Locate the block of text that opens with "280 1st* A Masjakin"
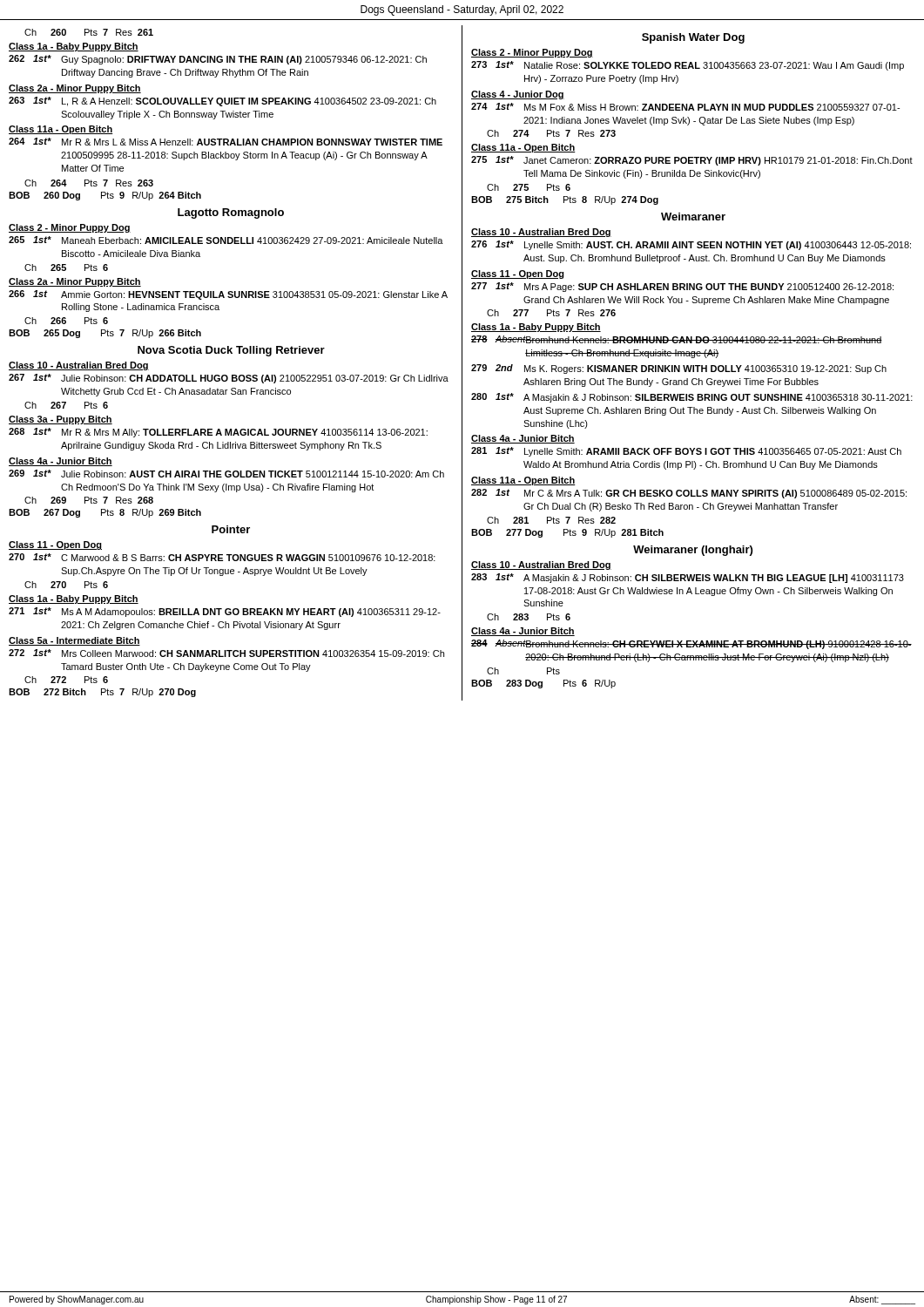924x1307 pixels. point(693,410)
